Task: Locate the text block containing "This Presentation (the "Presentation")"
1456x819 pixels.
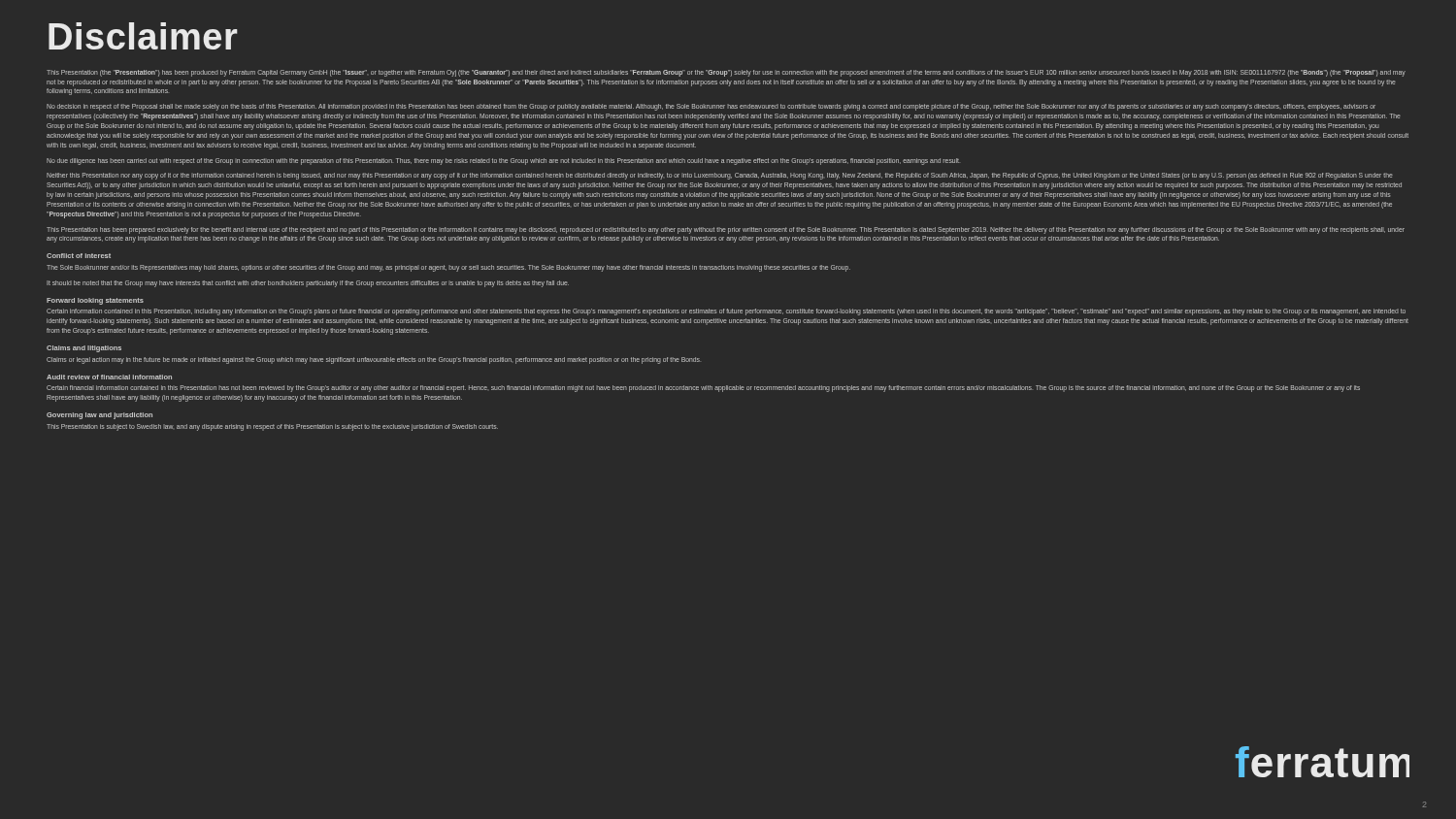Action: [726, 82]
